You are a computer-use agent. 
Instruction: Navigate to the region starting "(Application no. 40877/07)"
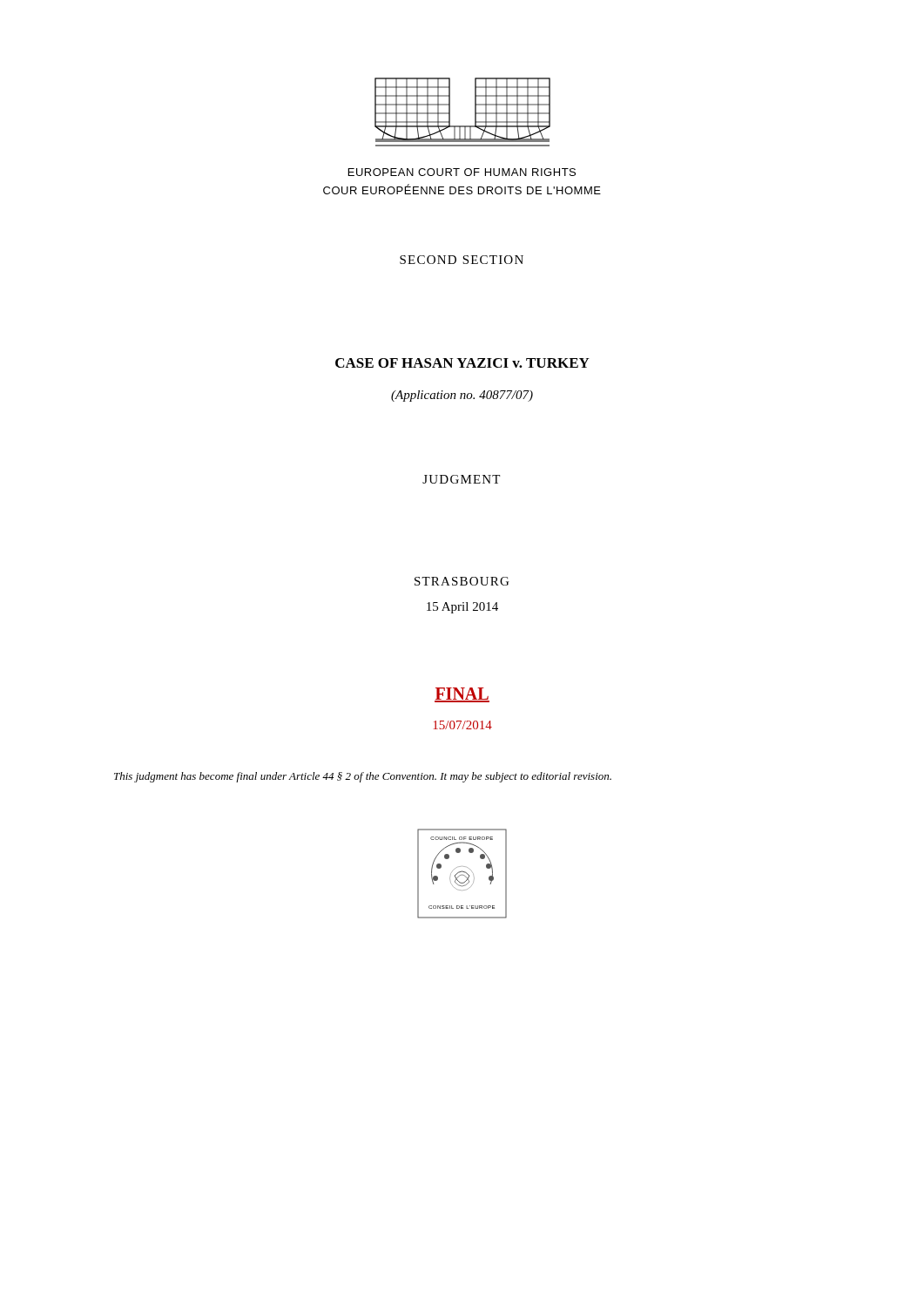462,394
